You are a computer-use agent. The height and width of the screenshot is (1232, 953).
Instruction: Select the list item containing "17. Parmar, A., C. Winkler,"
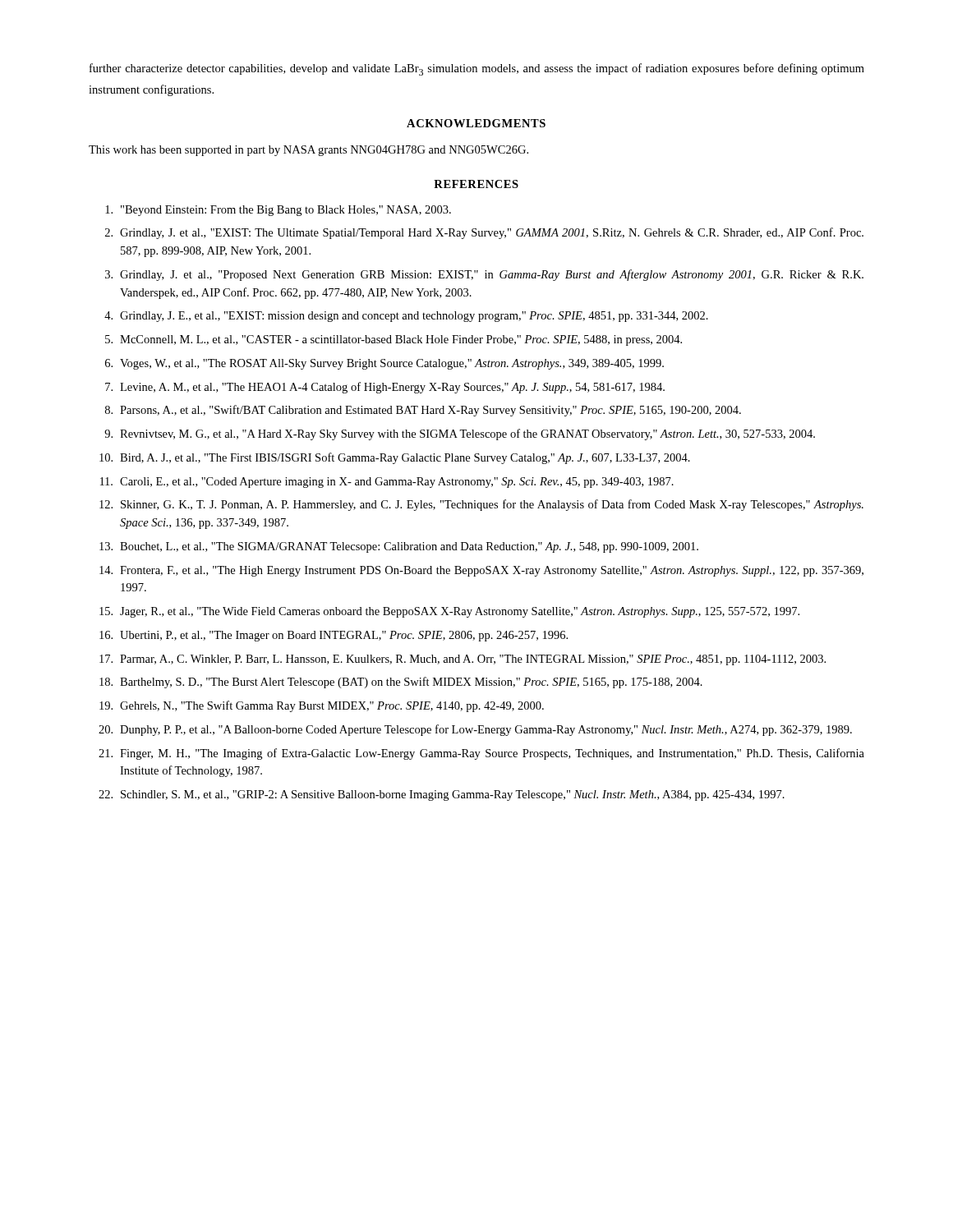(x=476, y=659)
